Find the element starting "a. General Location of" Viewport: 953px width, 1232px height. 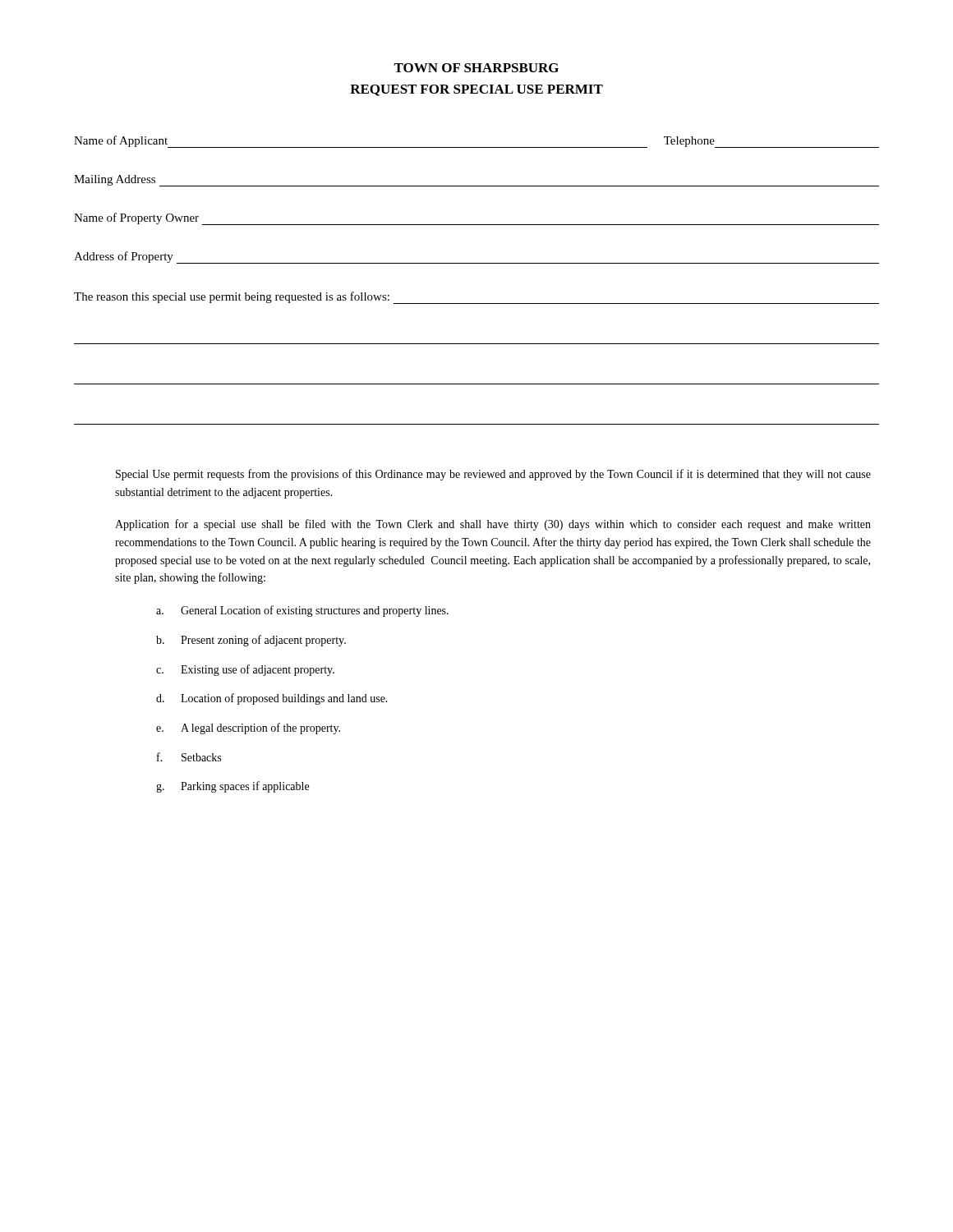click(x=302, y=611)
